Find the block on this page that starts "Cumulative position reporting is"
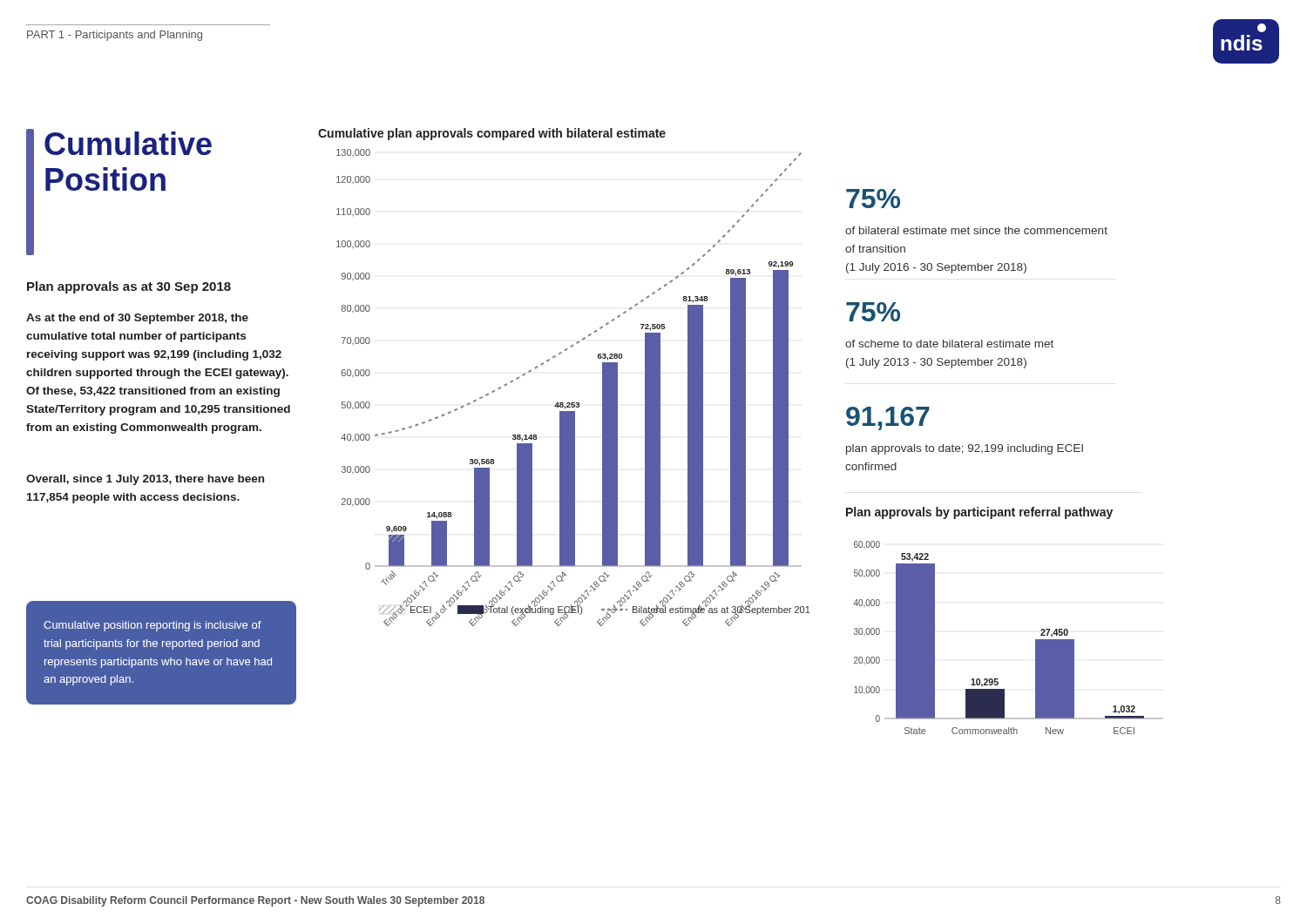This screenshot has height=924, width=1307. [x=158, y=652]
